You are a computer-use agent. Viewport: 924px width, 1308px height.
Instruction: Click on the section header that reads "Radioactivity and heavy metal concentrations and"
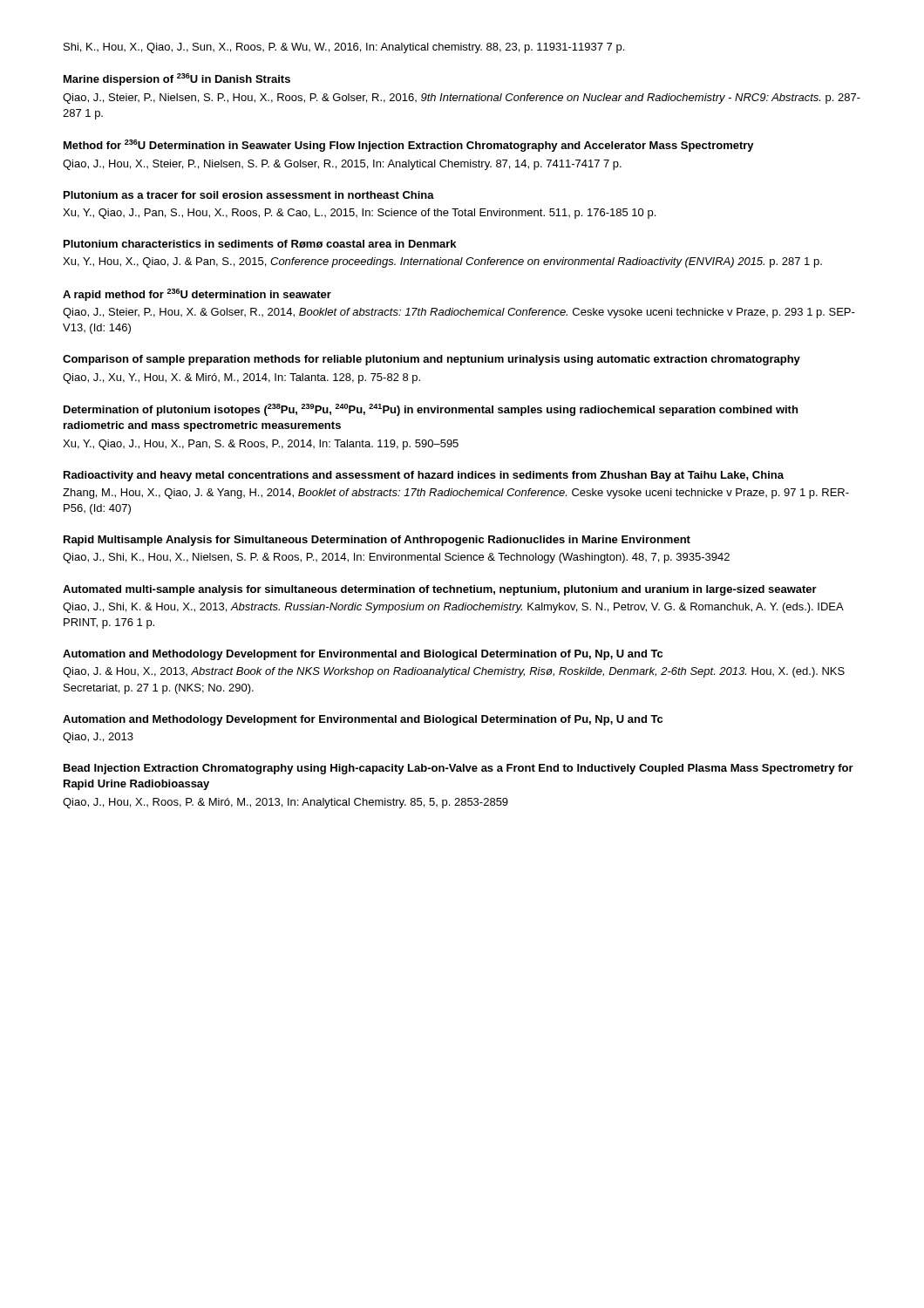(462, 492)
